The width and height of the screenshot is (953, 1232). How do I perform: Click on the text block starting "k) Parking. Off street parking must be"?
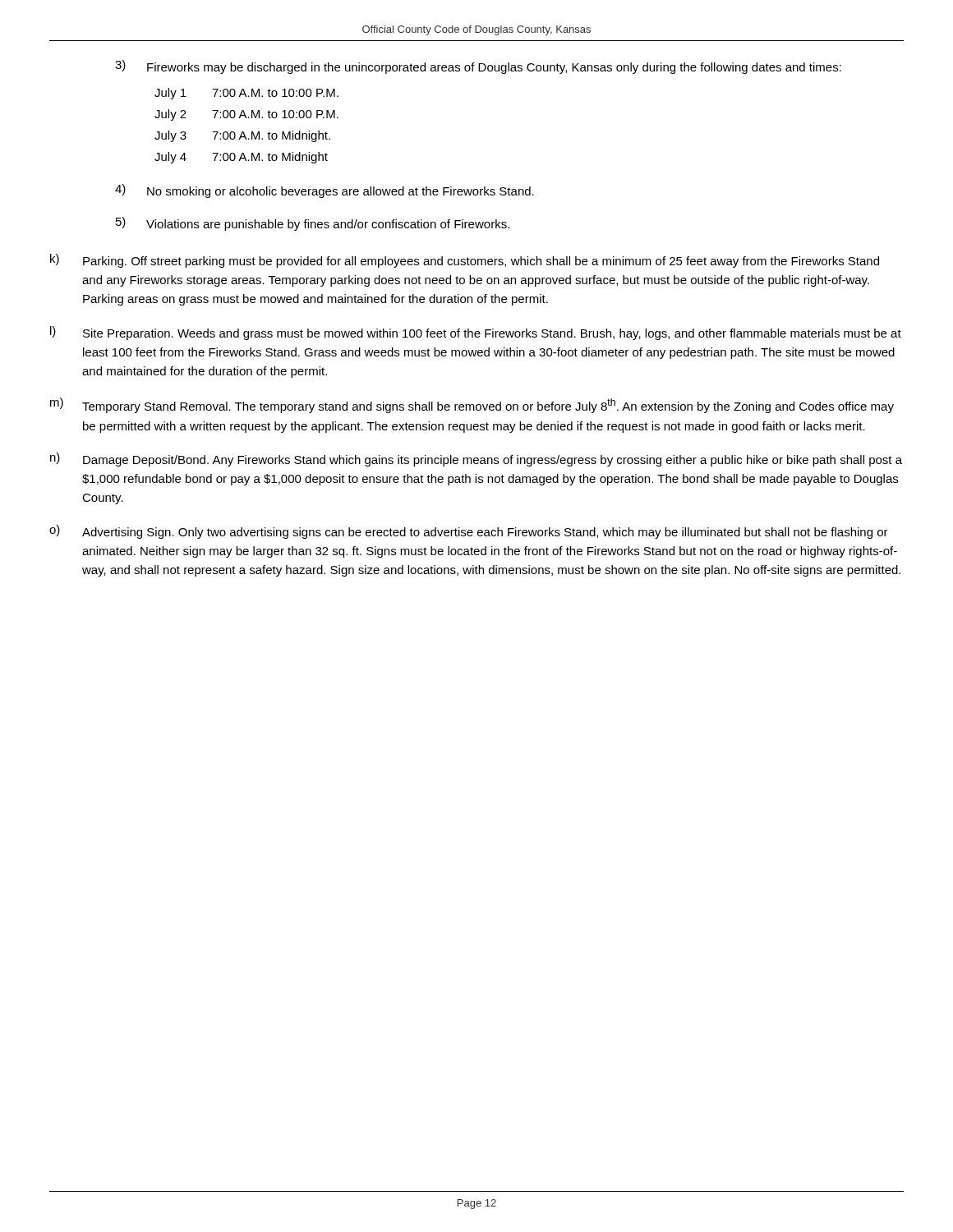476,280
